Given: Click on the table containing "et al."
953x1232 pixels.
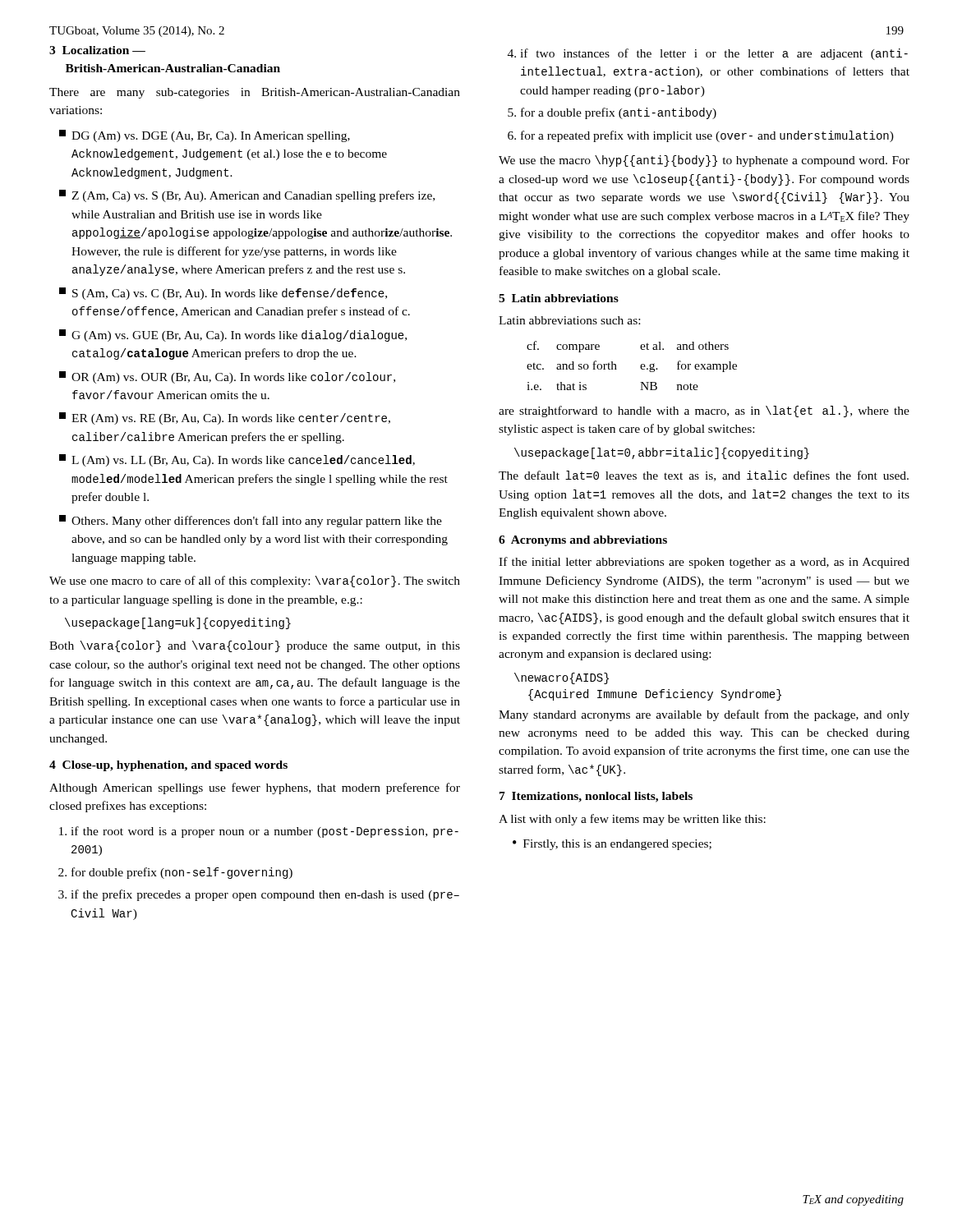Looking at the screenshot, I should click(x=711, y=367).
